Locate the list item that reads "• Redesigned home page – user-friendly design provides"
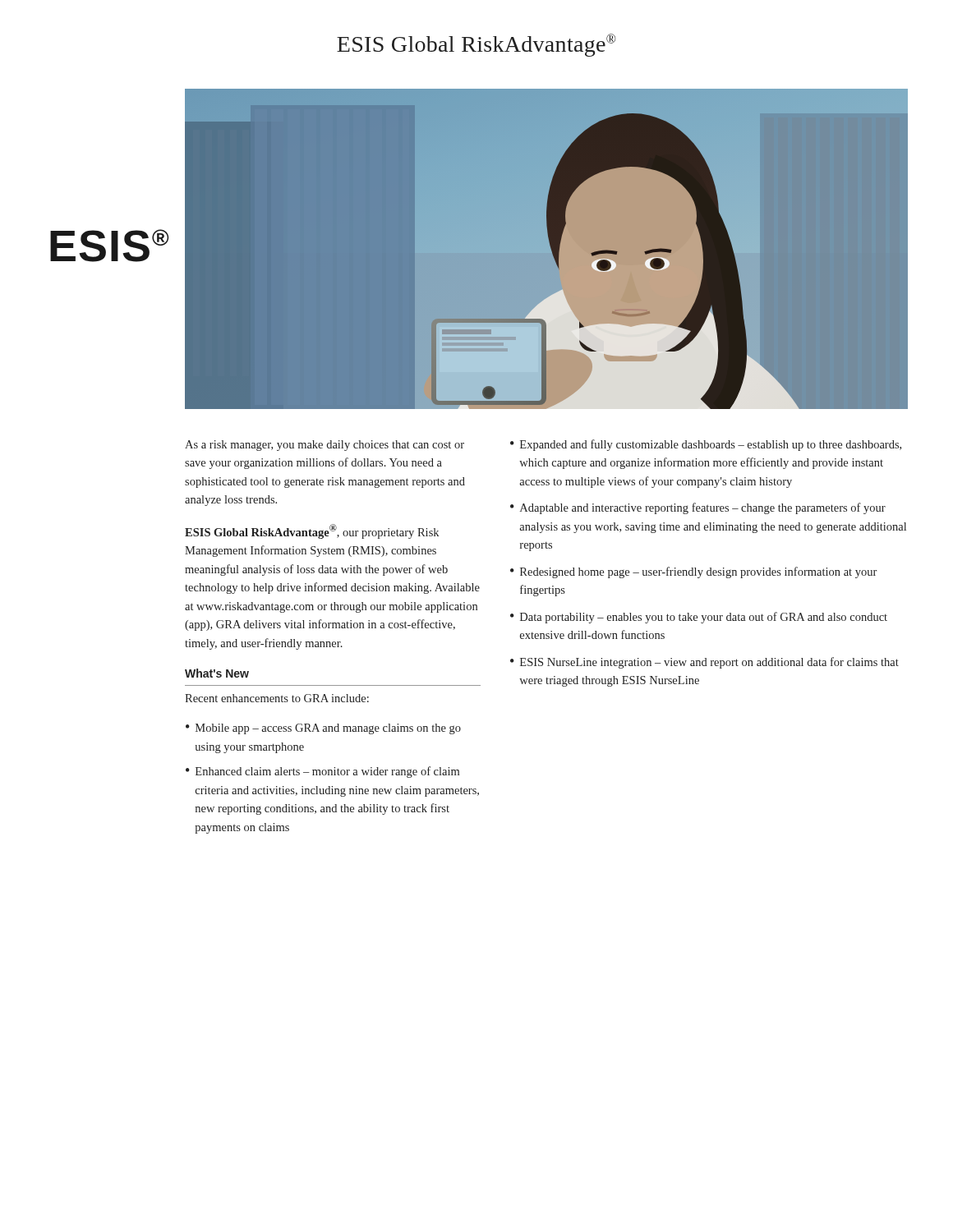This screenshot has width=953, height=1232. pyautogui.click(x=709, y=581)
